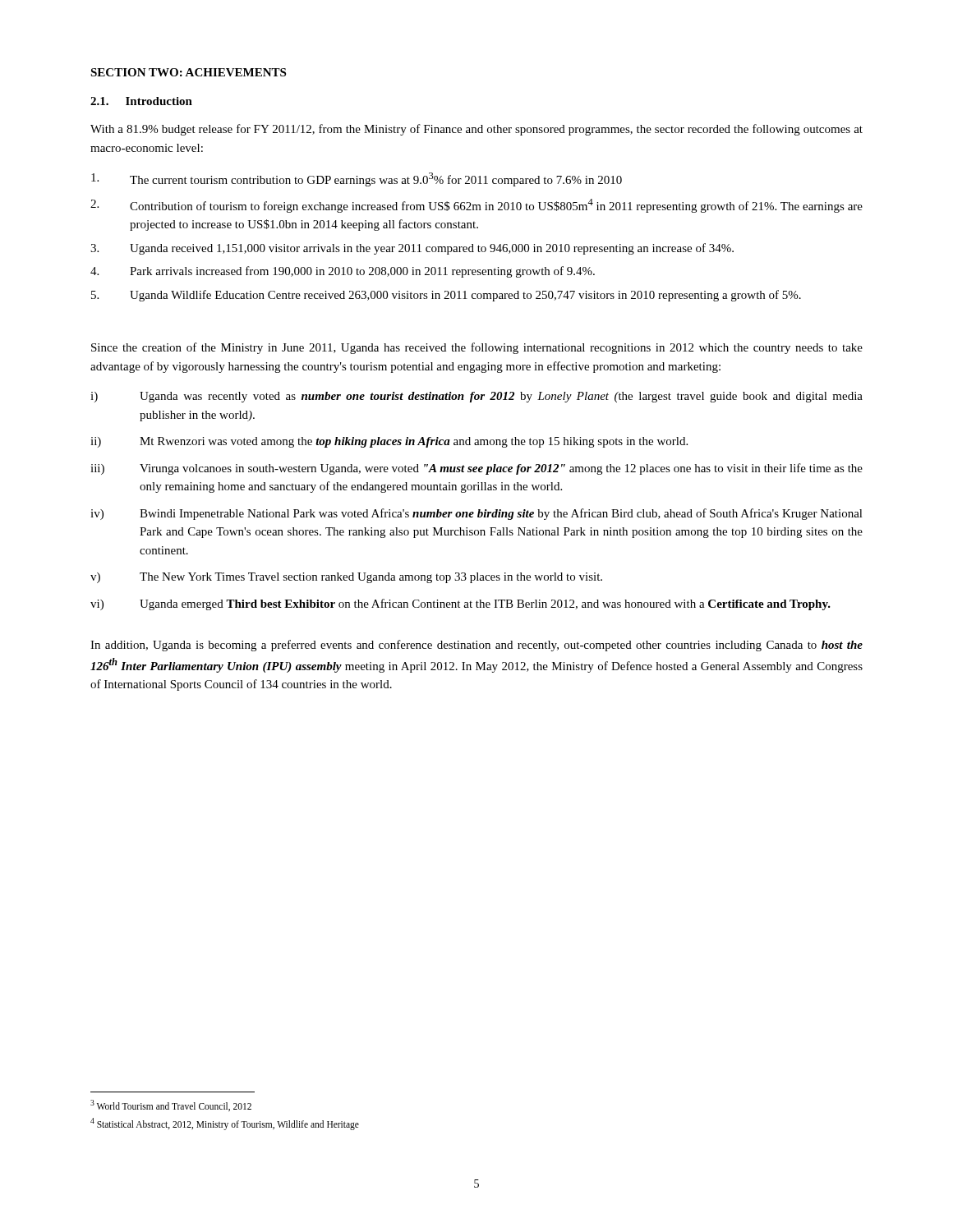Select the region starting "iv) Bwindi Impenetrable National Park was voted"

tap(476, 532)
